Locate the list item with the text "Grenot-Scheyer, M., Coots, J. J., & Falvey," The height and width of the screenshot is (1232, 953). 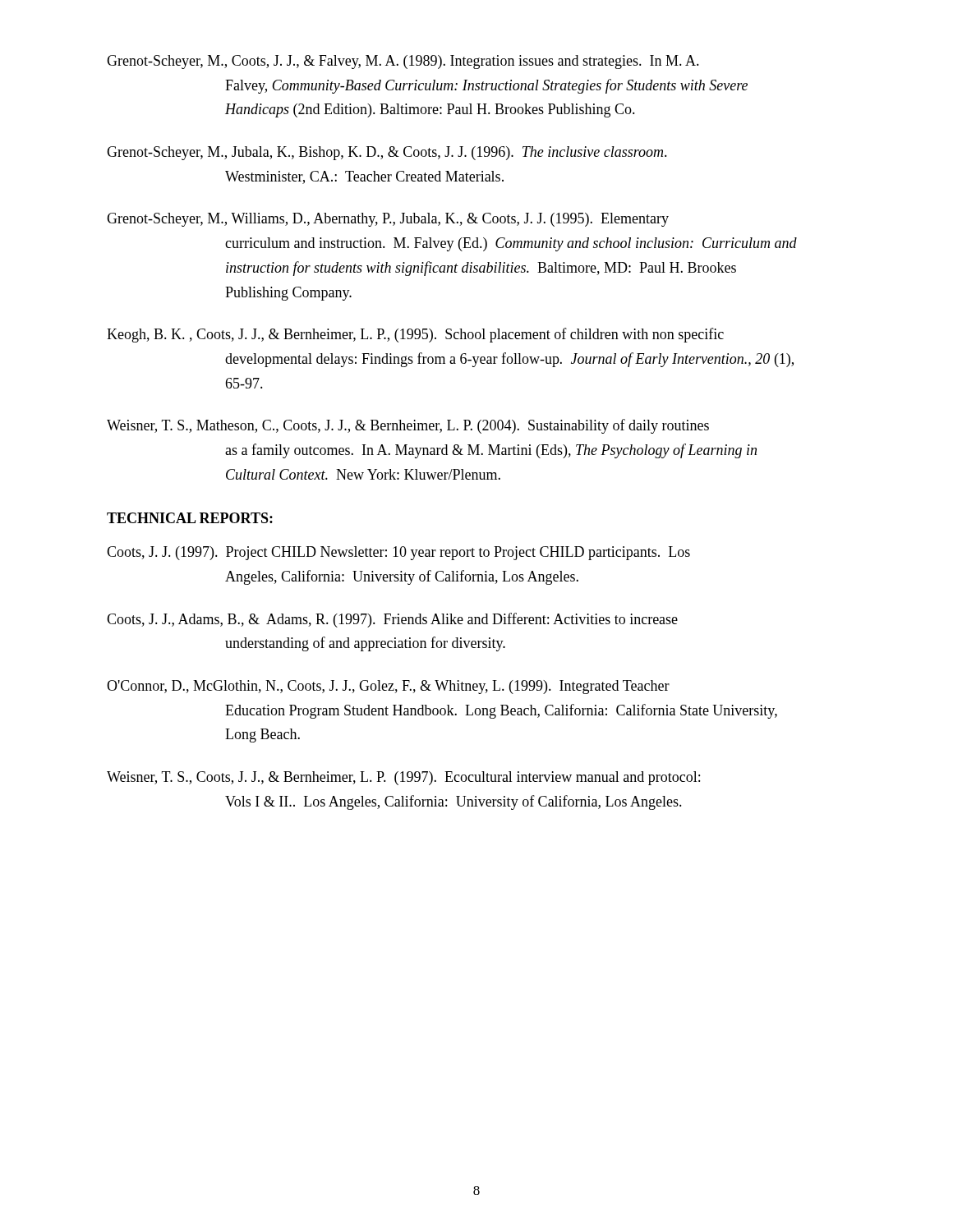(x=476, y=86)
